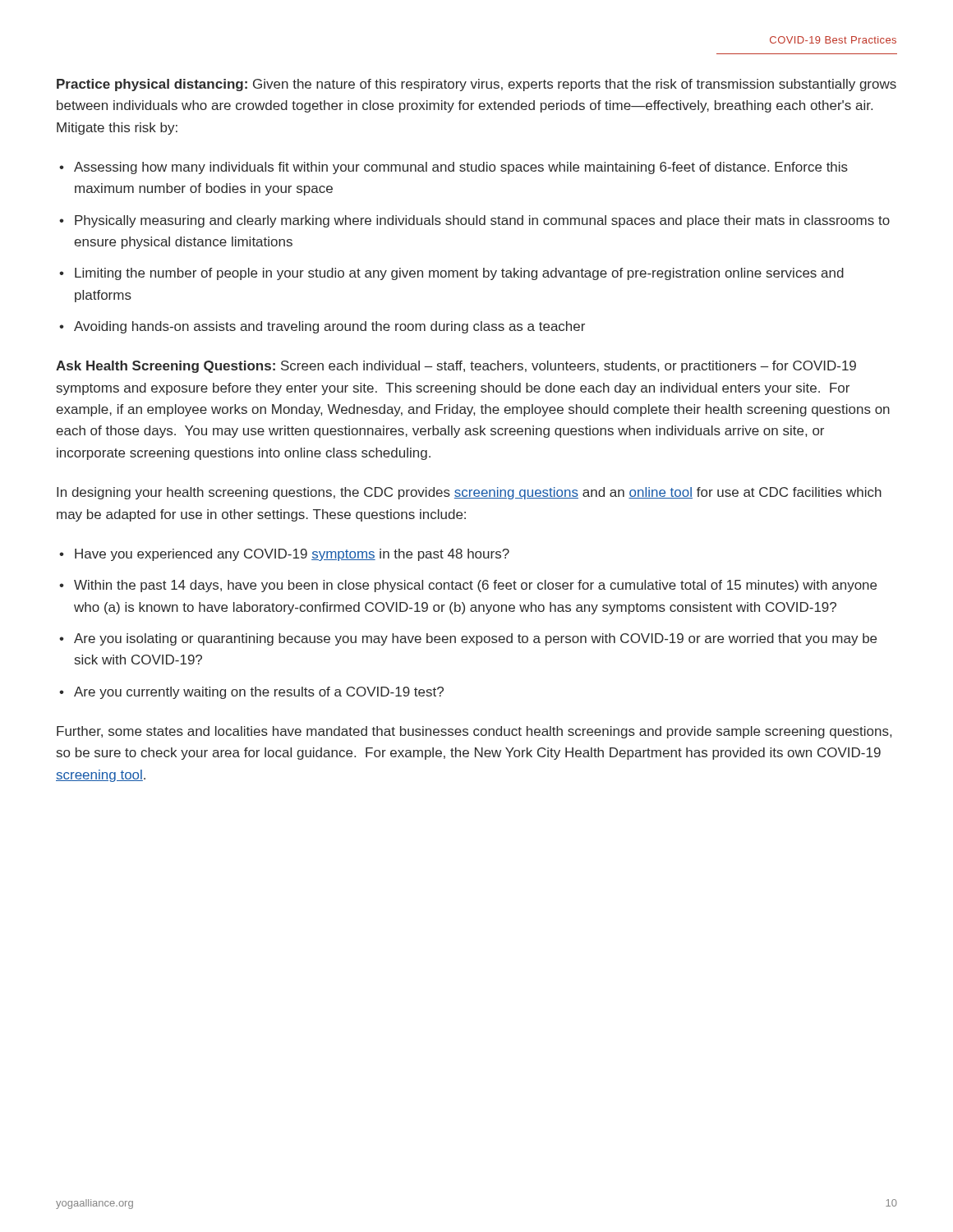Screen dimensions: 1232x953
Task: Find the block on this page that starts "Practice physical distancing: Given the nature of"
Action: tap(476, 106)
